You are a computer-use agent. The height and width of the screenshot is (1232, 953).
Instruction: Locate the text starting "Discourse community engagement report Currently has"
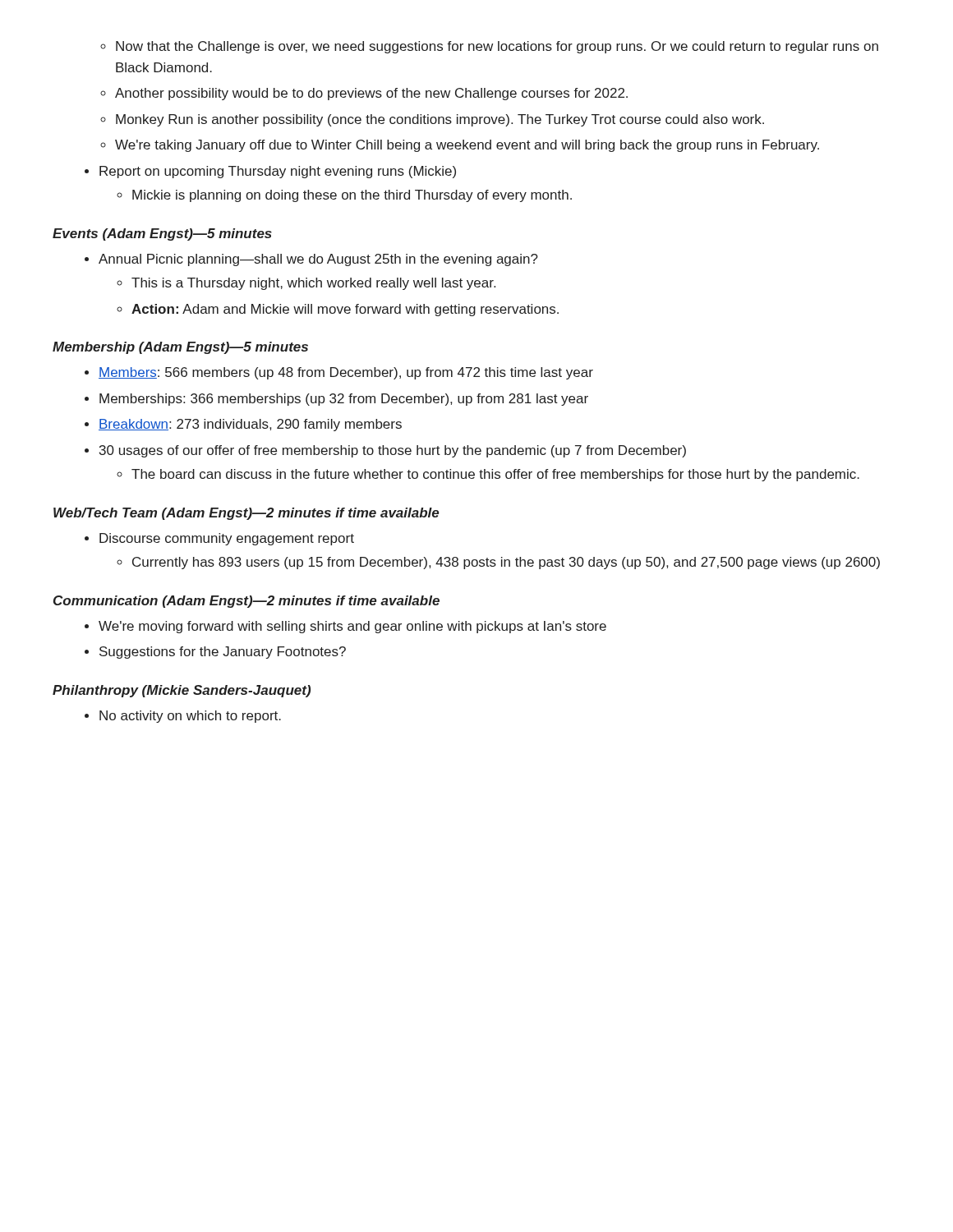pyautogui.click(x=501, y=550)
